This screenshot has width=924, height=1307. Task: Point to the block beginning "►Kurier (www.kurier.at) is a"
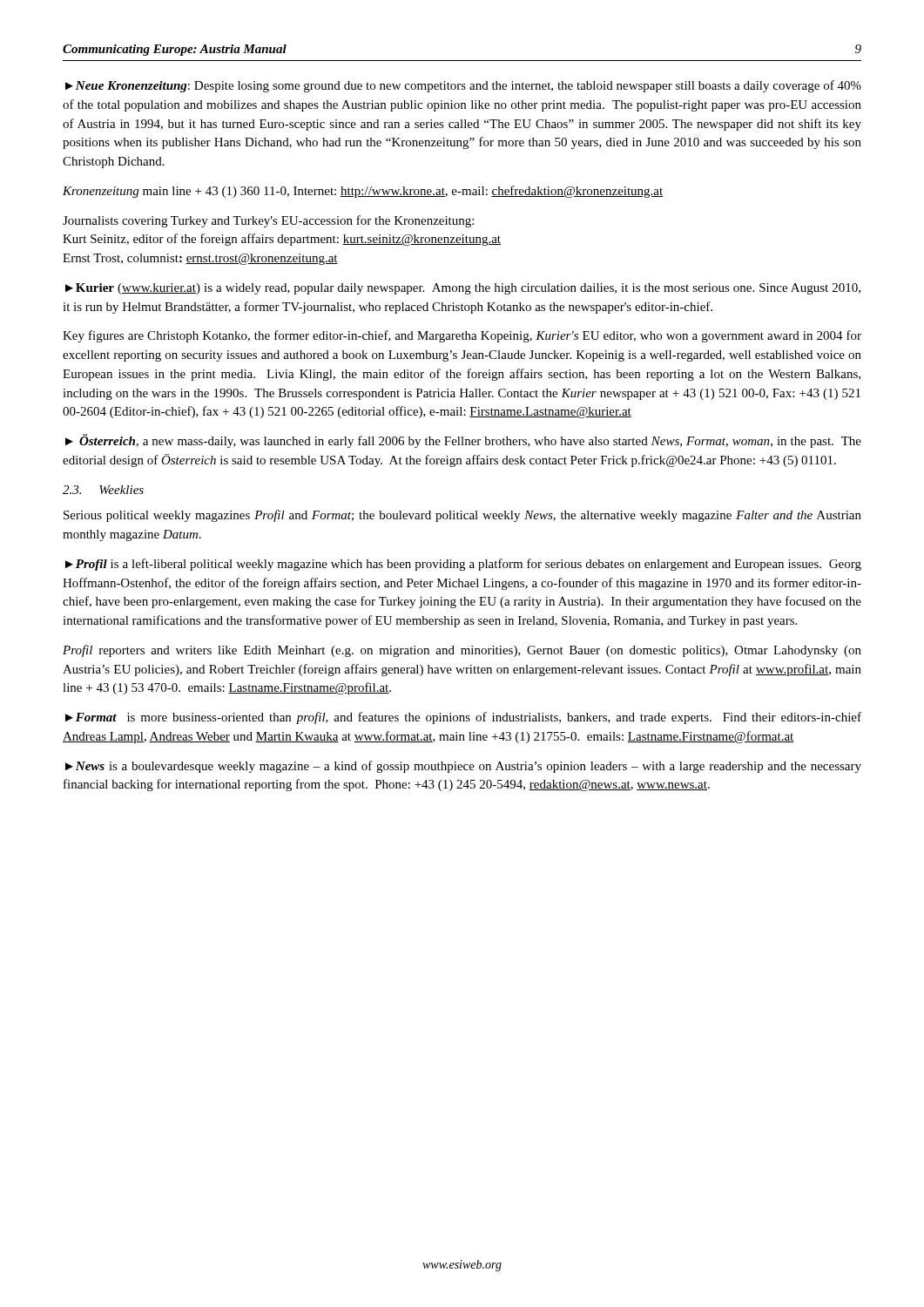[x=462, y=298]
